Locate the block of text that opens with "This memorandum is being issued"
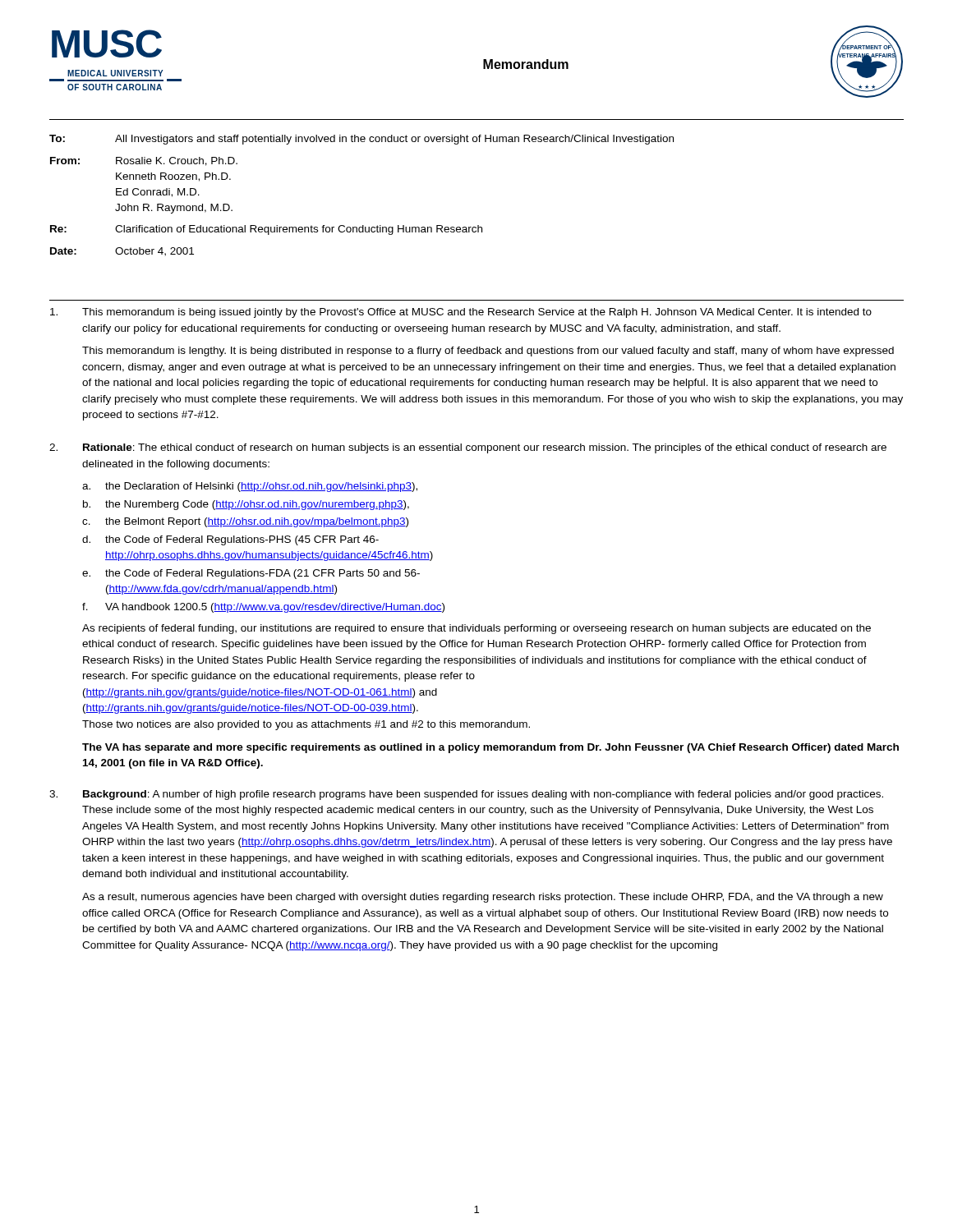Screen dimensions: 1232x953 coord(476,367)
